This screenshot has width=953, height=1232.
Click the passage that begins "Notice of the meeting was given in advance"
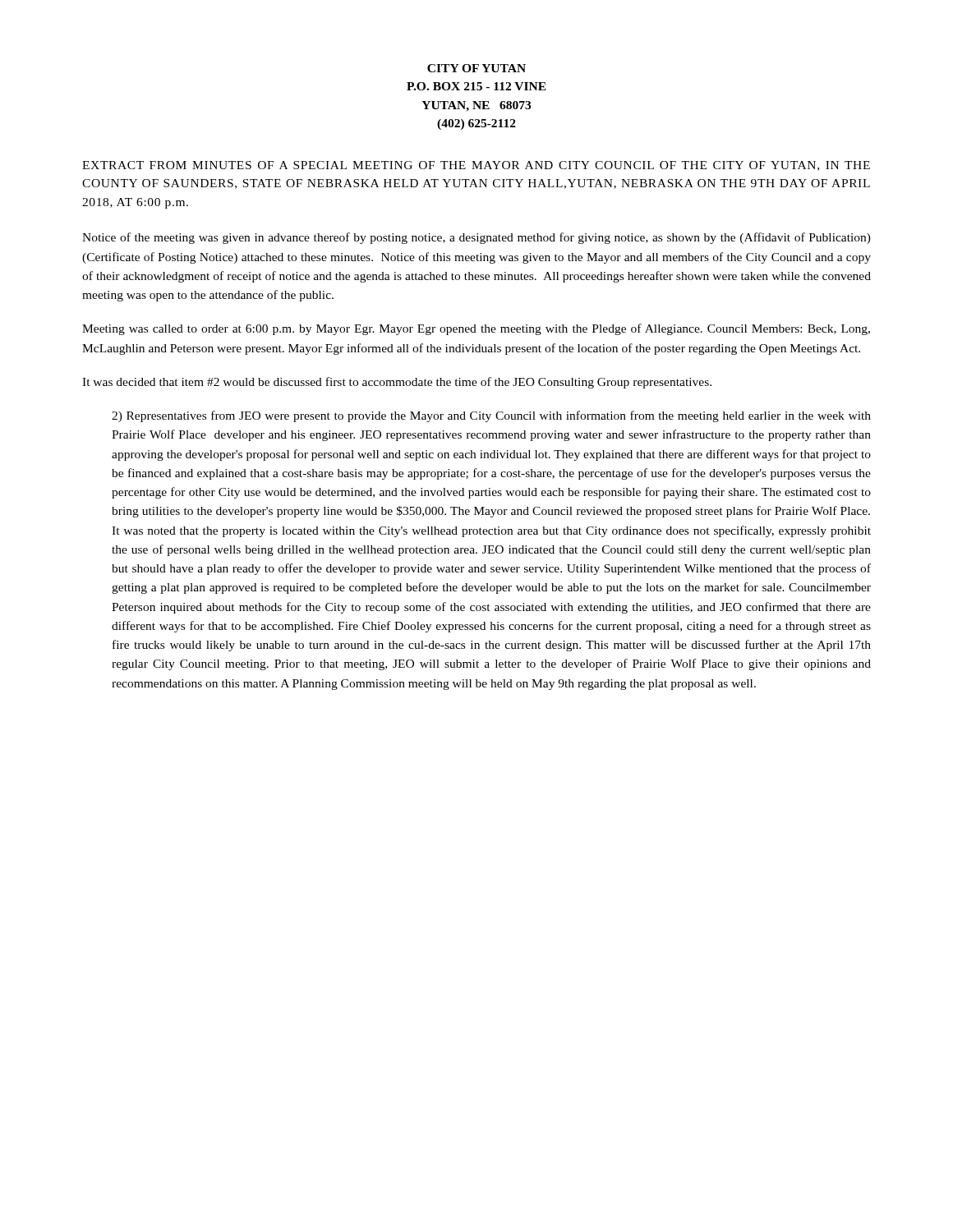coord(476,266)
